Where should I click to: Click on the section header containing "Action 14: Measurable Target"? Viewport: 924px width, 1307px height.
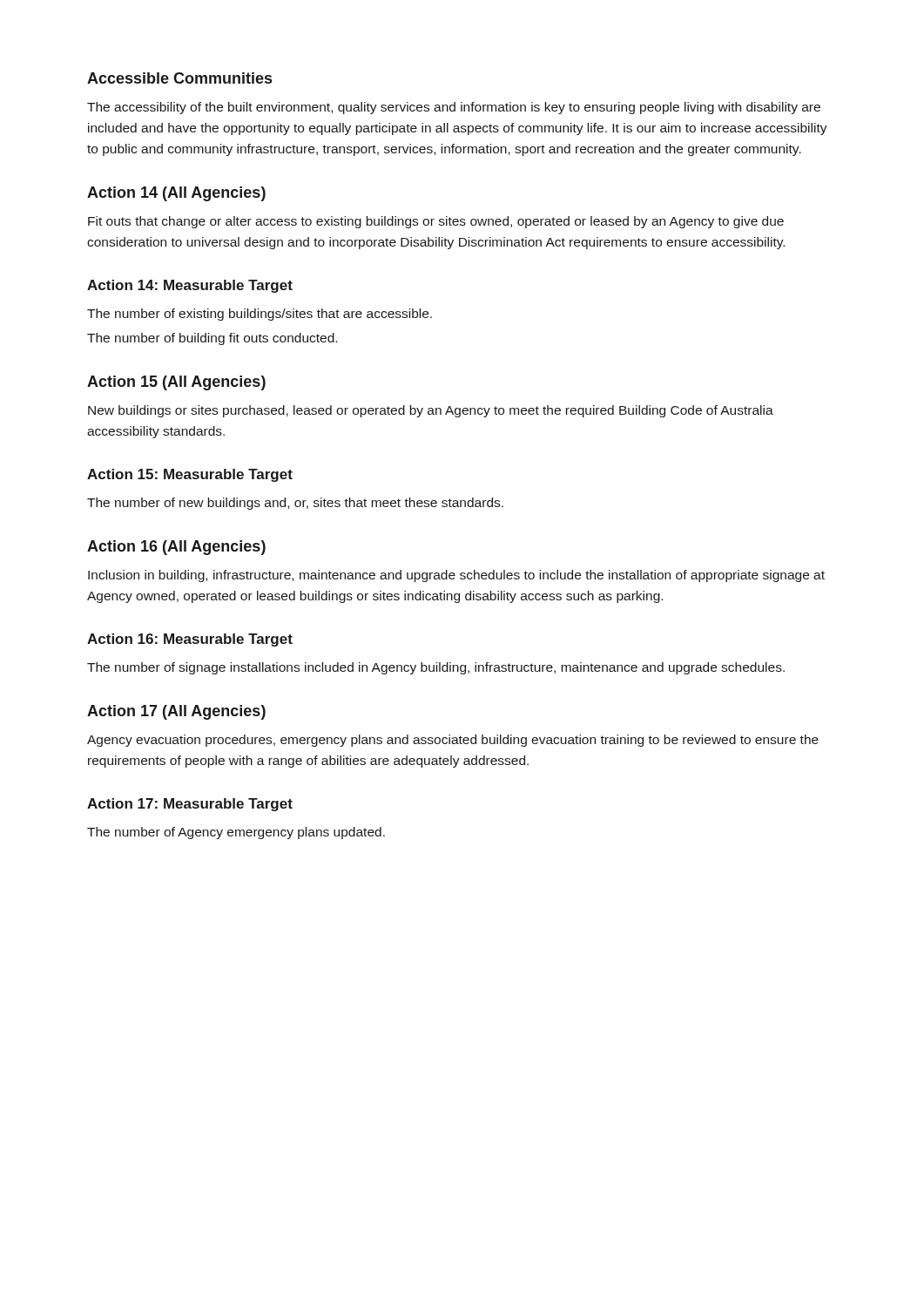pos(190,285)
